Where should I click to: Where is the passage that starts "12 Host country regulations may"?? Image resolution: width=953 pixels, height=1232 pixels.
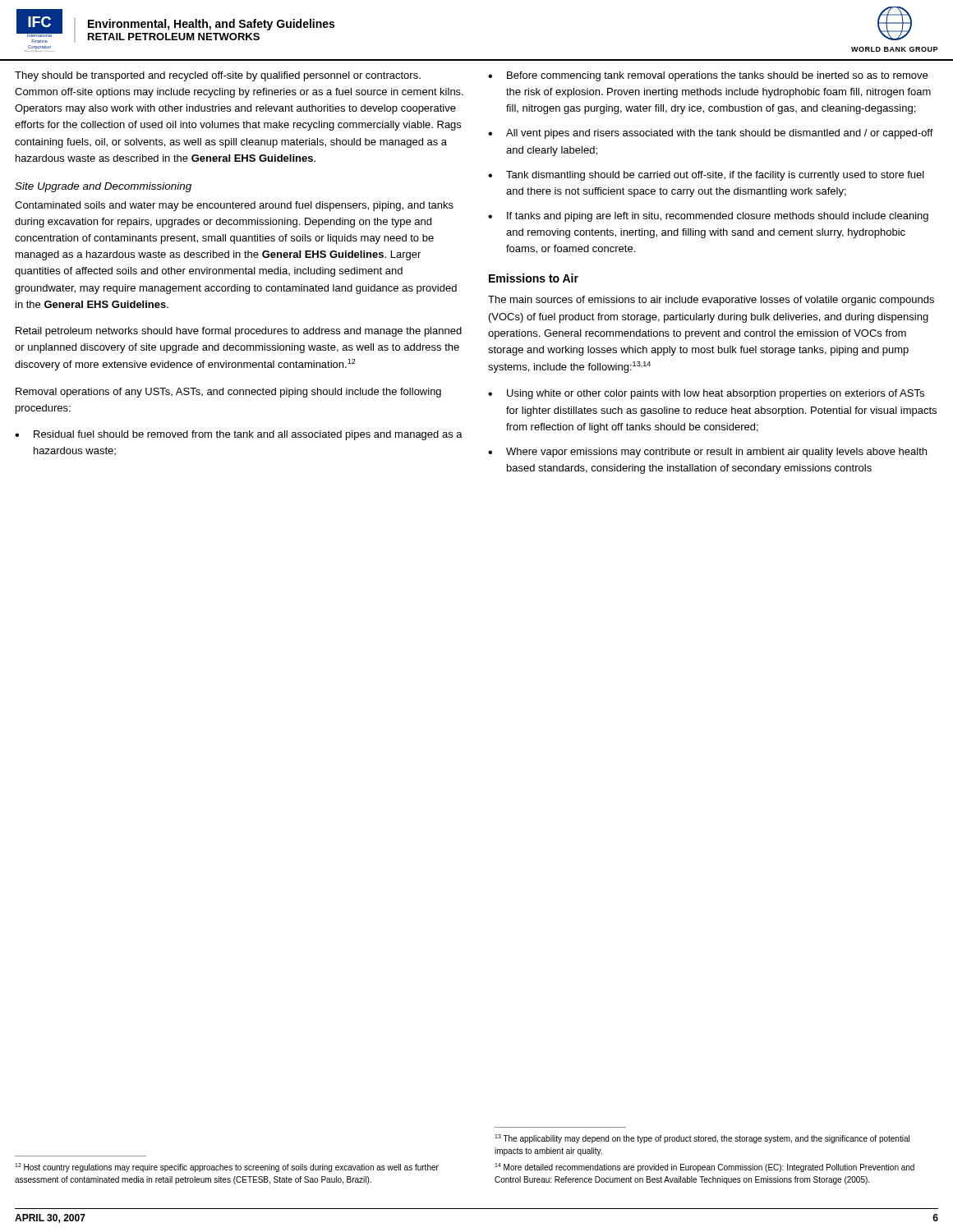(x=227, y=1173)
